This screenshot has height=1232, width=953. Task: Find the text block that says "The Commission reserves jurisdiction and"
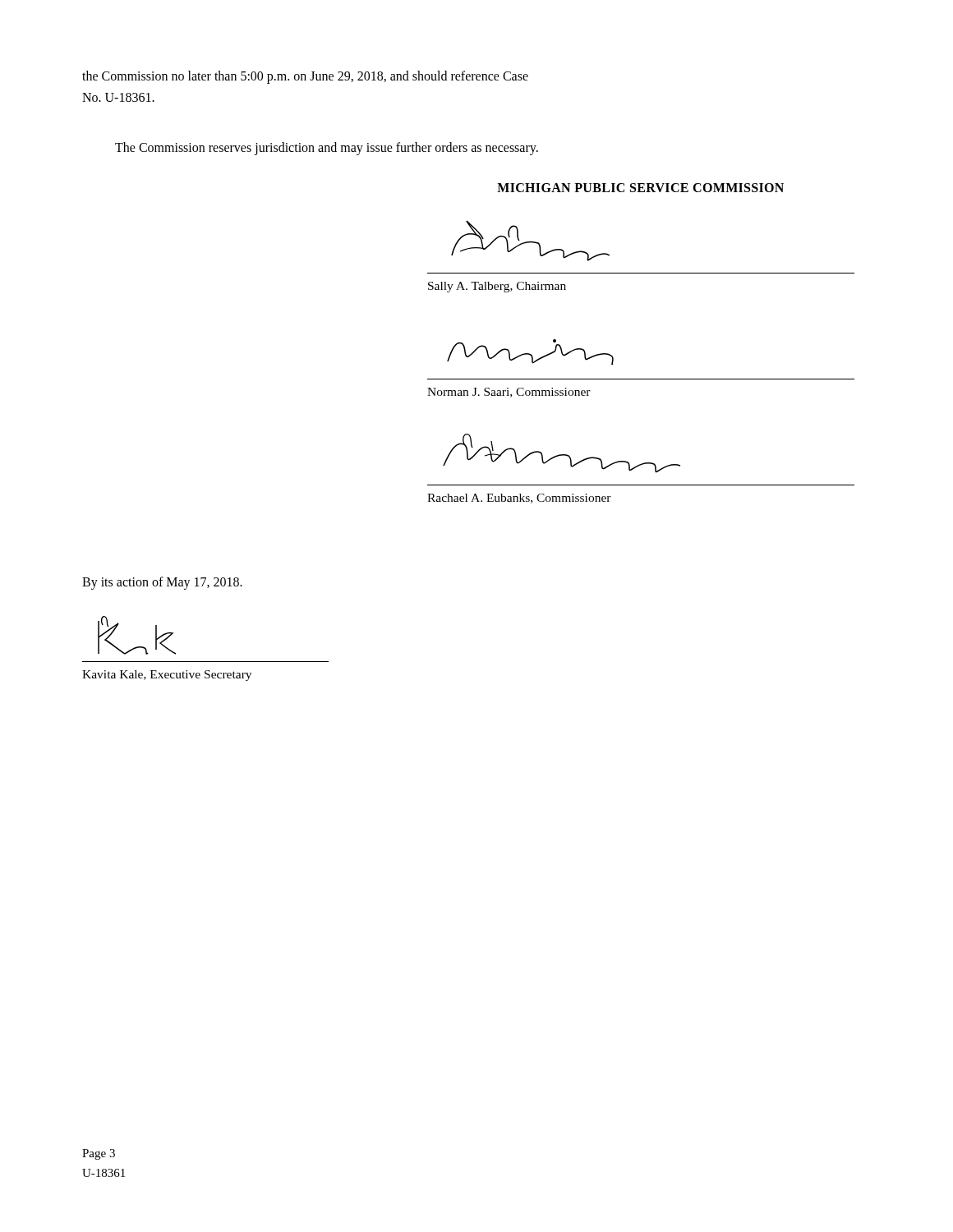point(327,148)
